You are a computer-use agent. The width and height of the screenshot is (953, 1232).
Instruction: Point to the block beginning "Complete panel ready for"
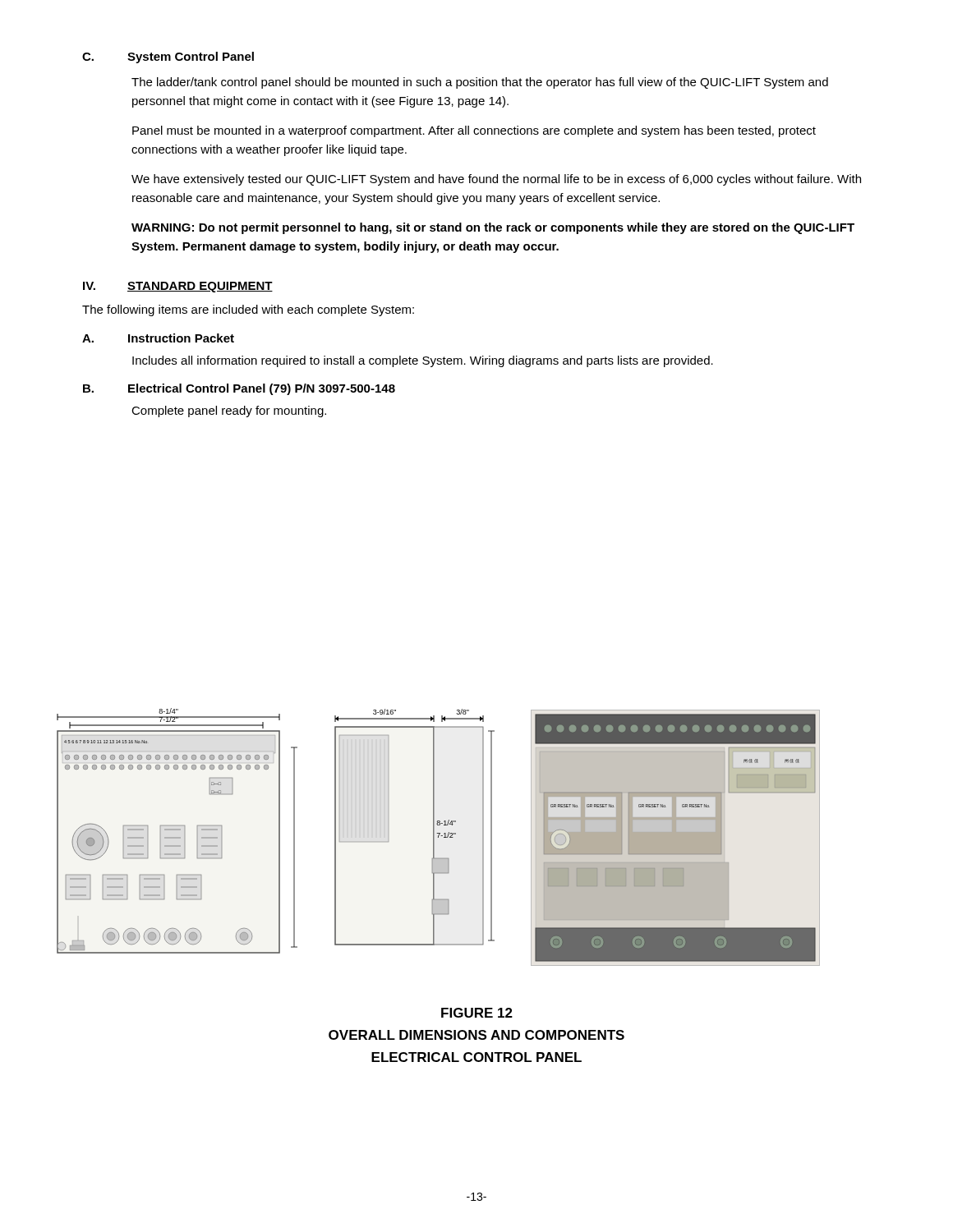[229, 411]
